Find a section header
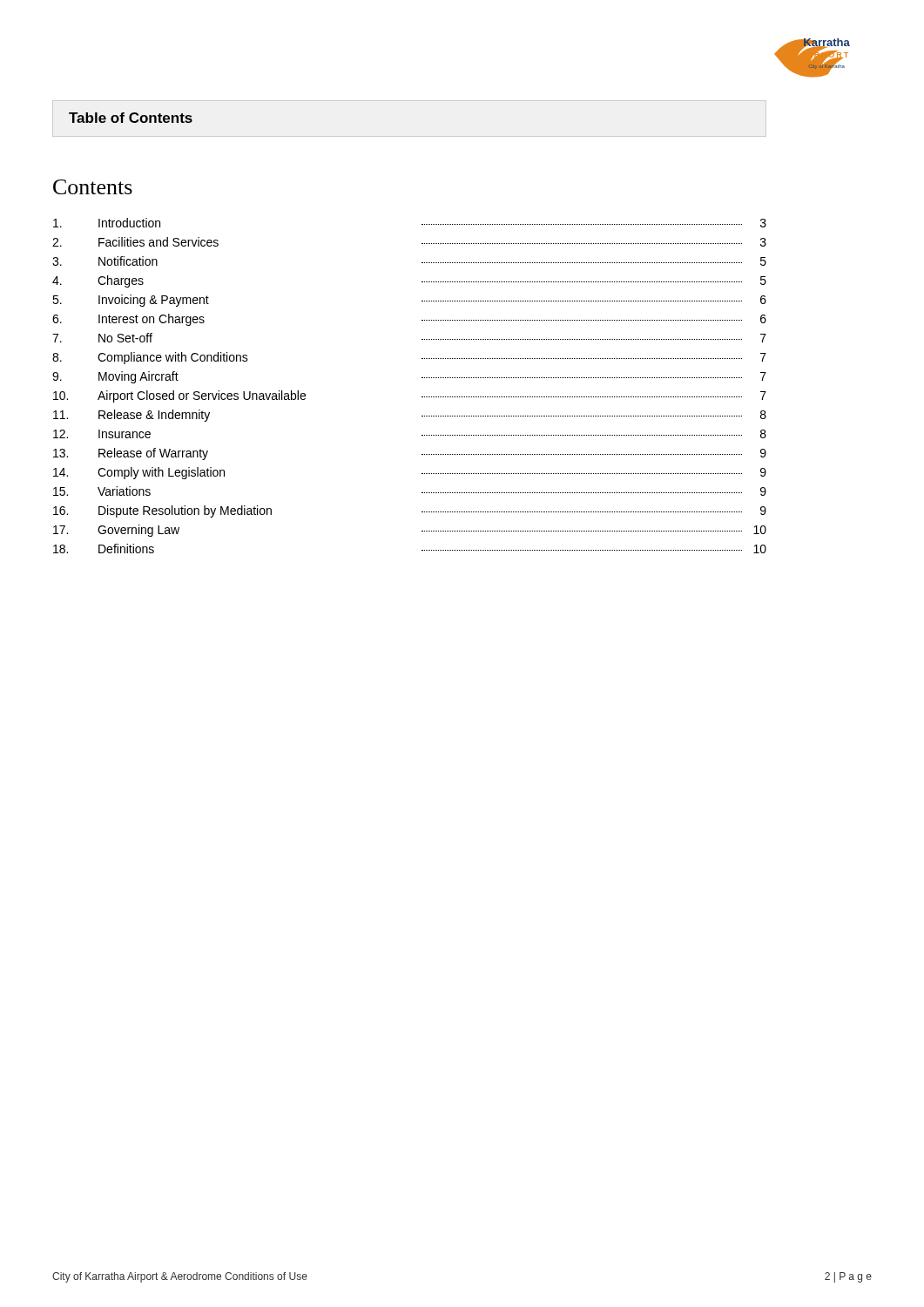This screenshot has height=1307, width=924. click(x=93, y=187)
